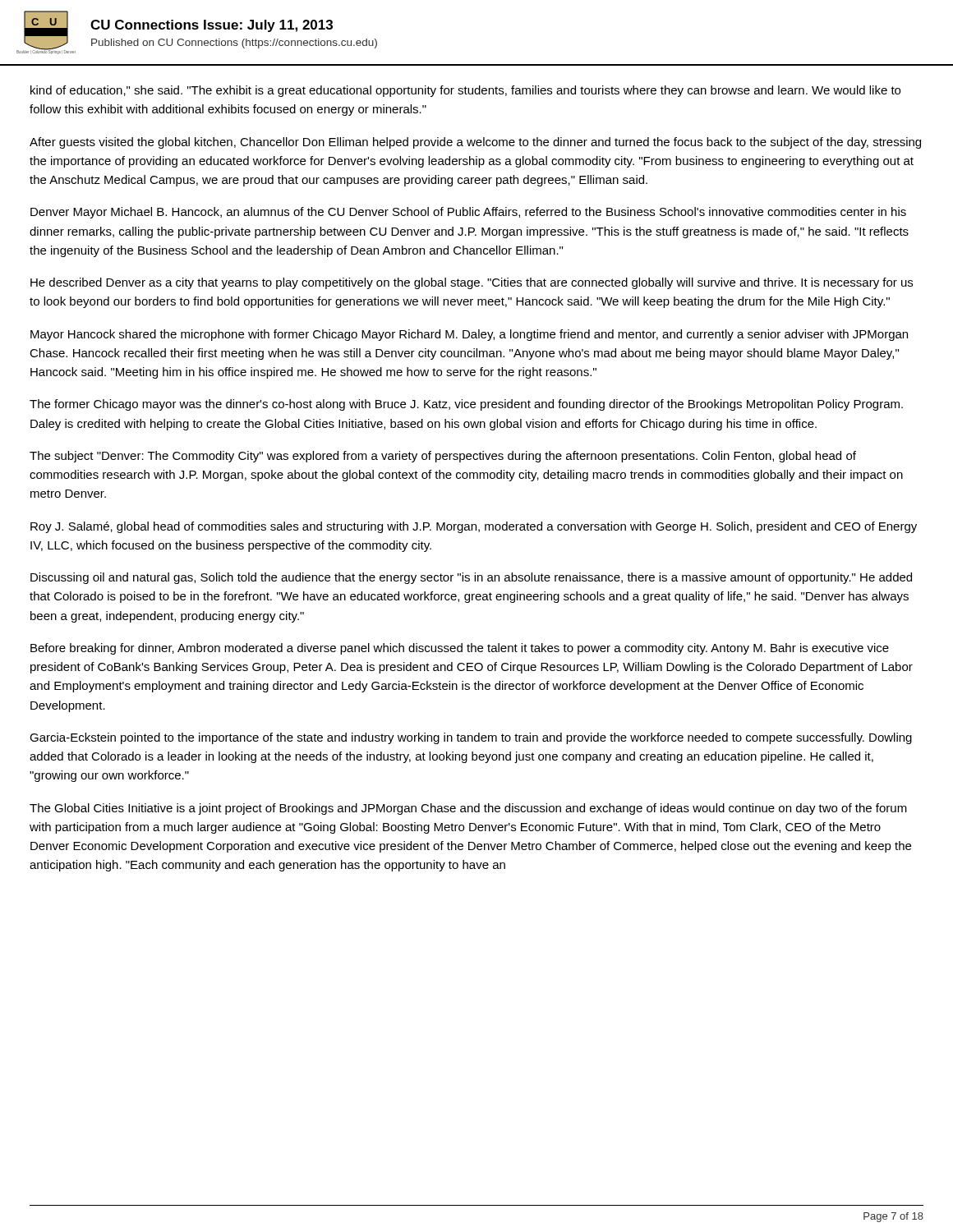The image size is (953, 1232).
Task: Find the block on this page that starts "The former Chicago mayor was the dinner's co-host"
Action: [467, 413]
